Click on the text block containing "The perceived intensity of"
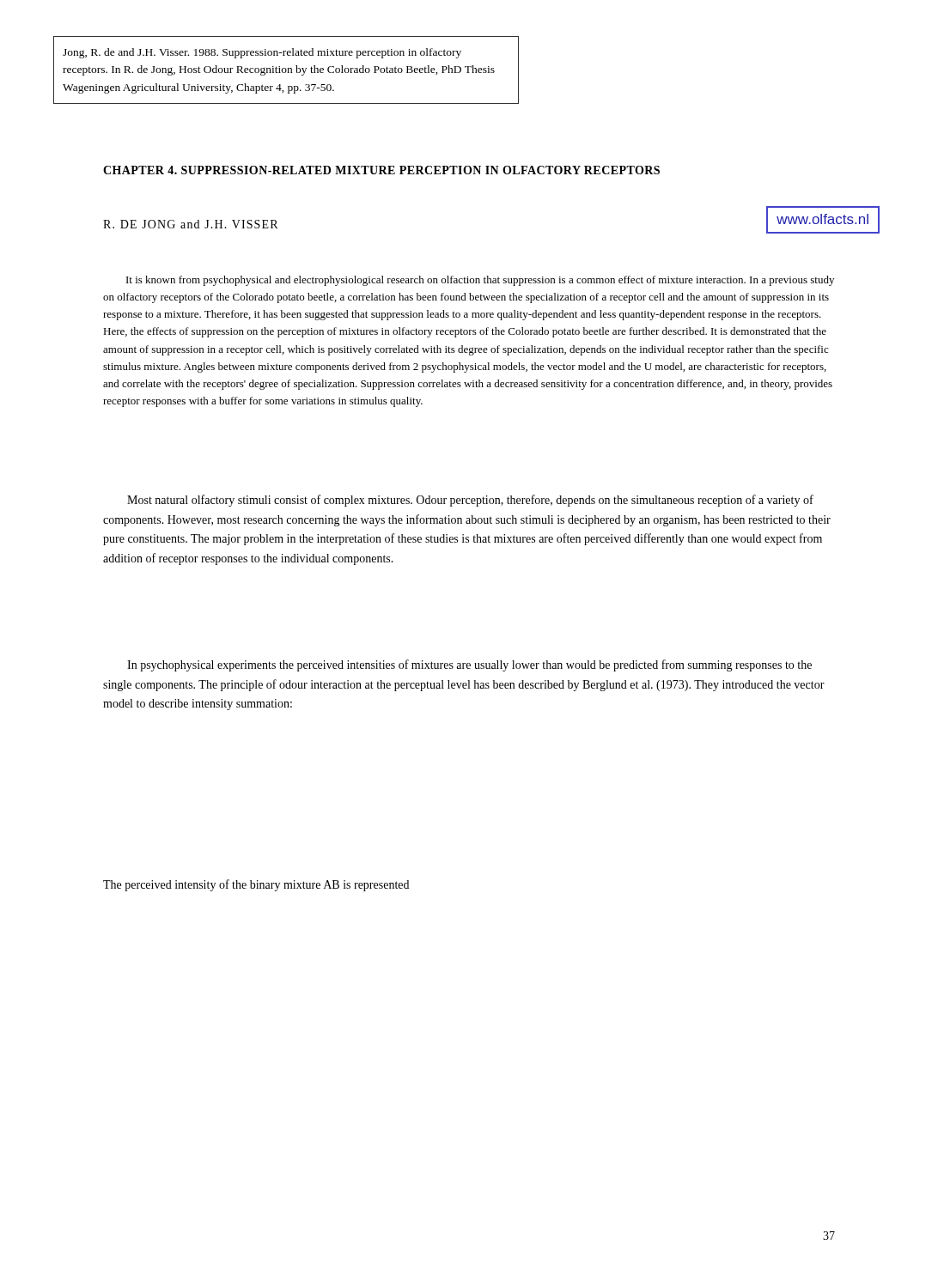The height and width of the screenshot is (1288, 938). tap(256, 885)
